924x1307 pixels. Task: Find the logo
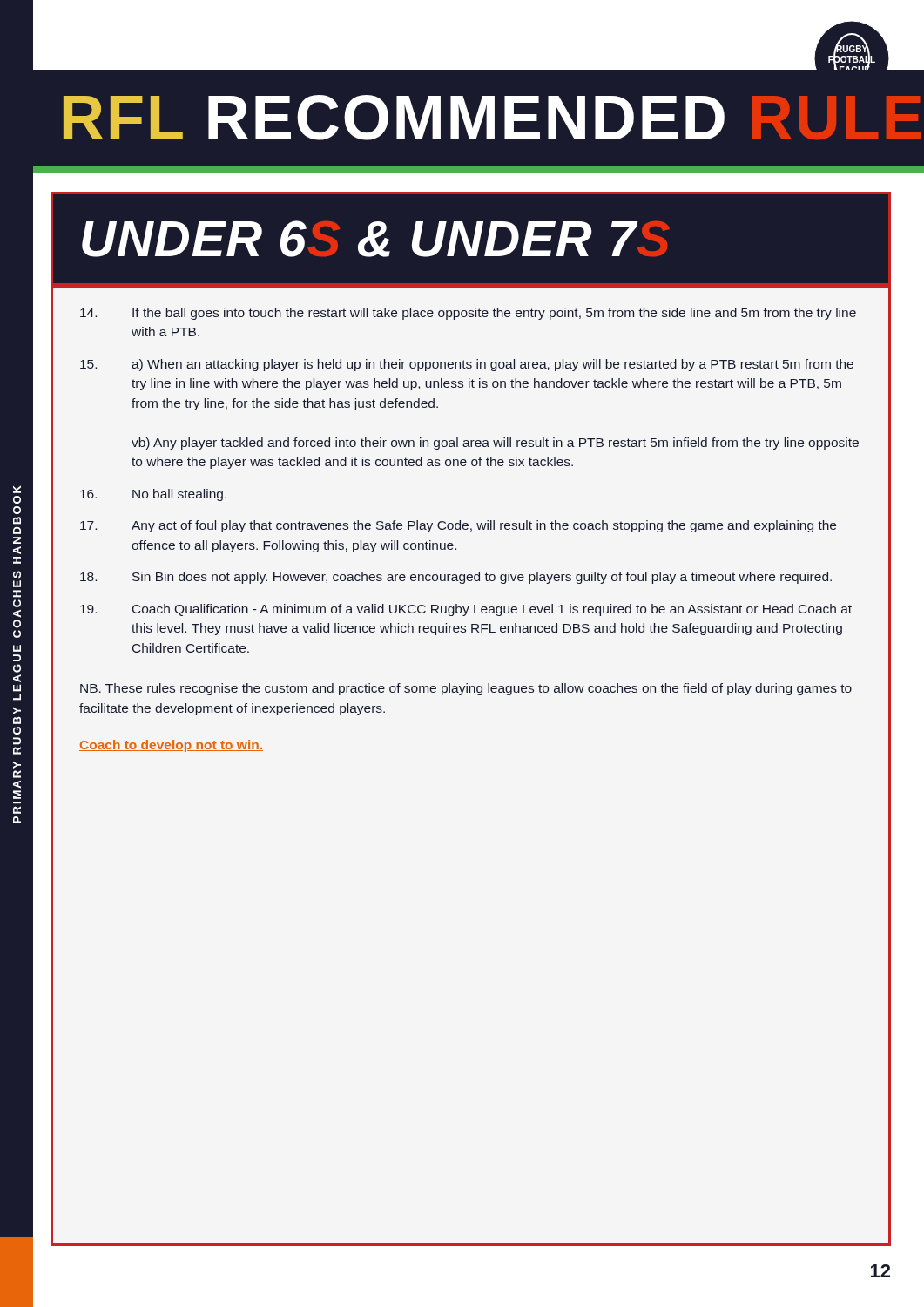(x=852, y=60)
